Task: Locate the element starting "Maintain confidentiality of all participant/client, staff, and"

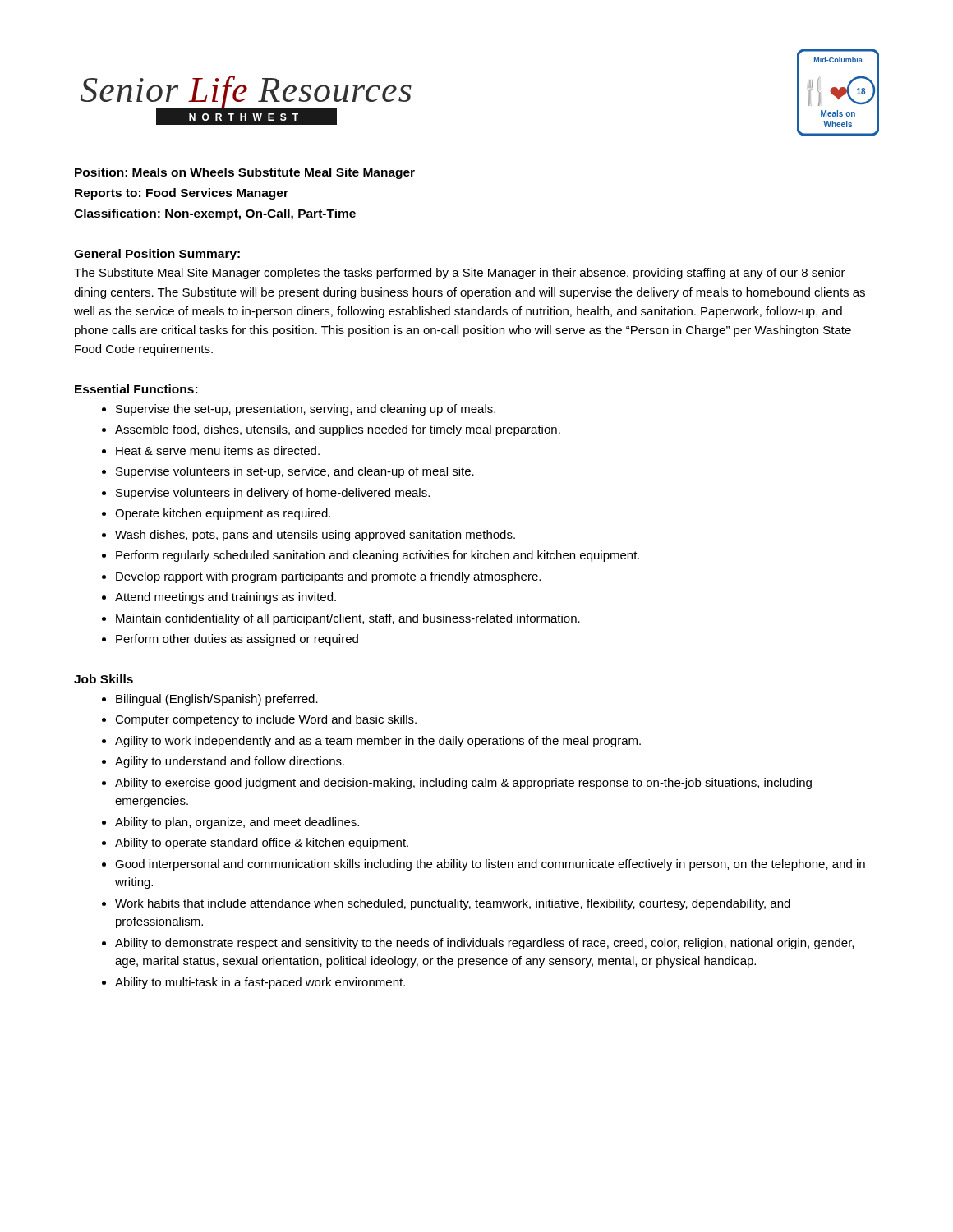Action: [348, 618]
